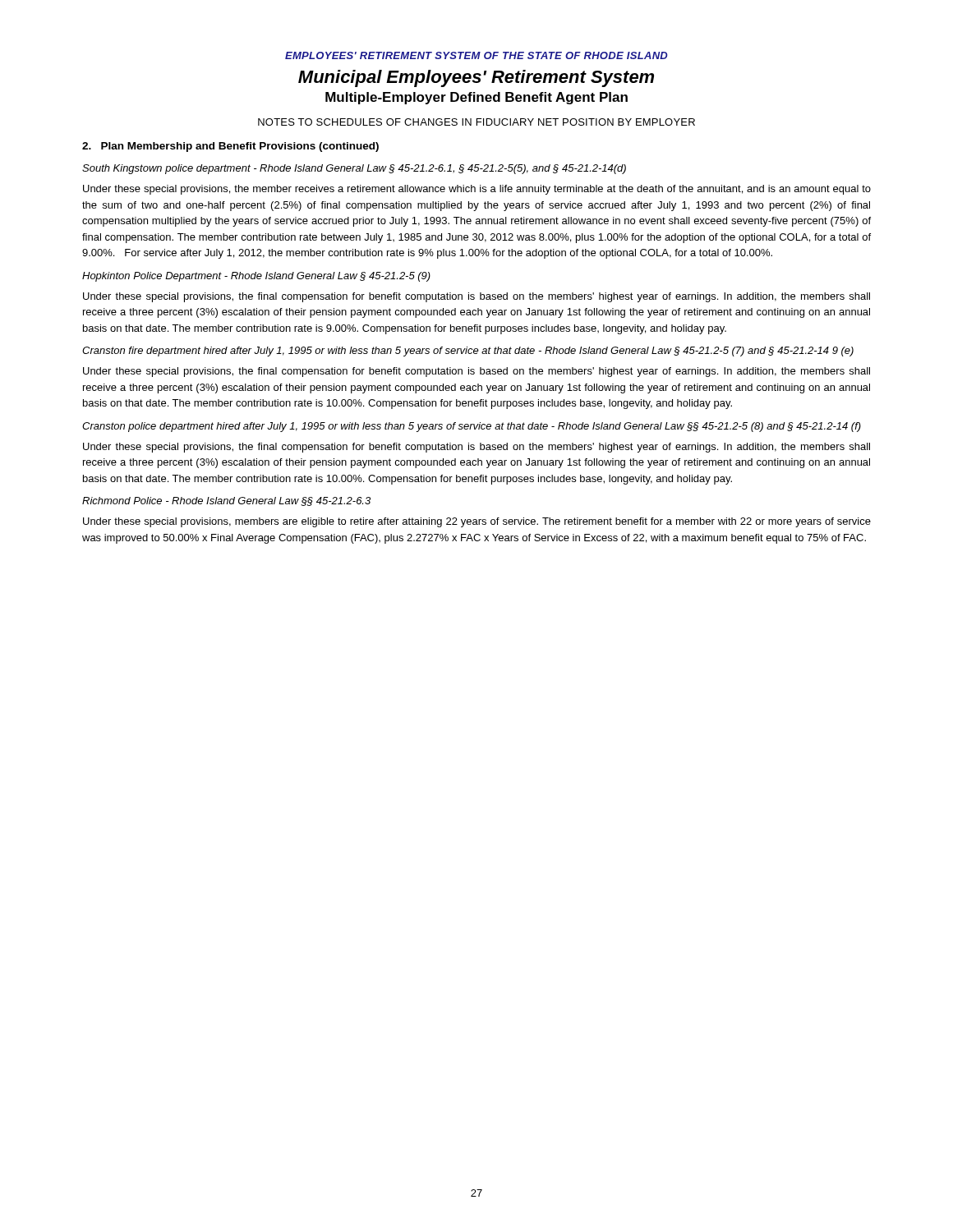Point to the text block starting "2. Plan Membership and Benefit Provisions"
This screenshot has height=1232, width=953.
tap(231, 146)
